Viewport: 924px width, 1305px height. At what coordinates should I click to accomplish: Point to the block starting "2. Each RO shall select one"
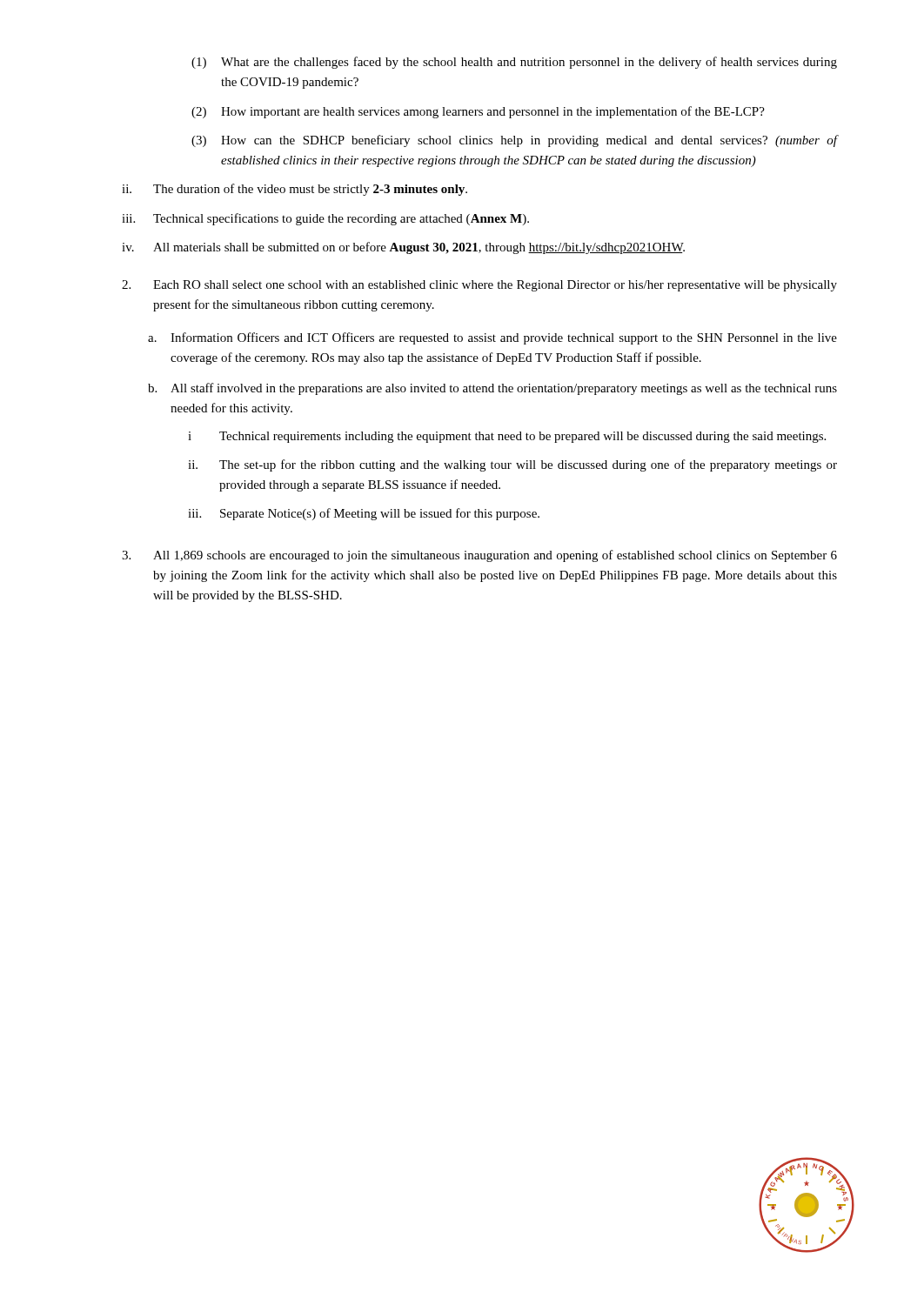(x=479, y=286)
